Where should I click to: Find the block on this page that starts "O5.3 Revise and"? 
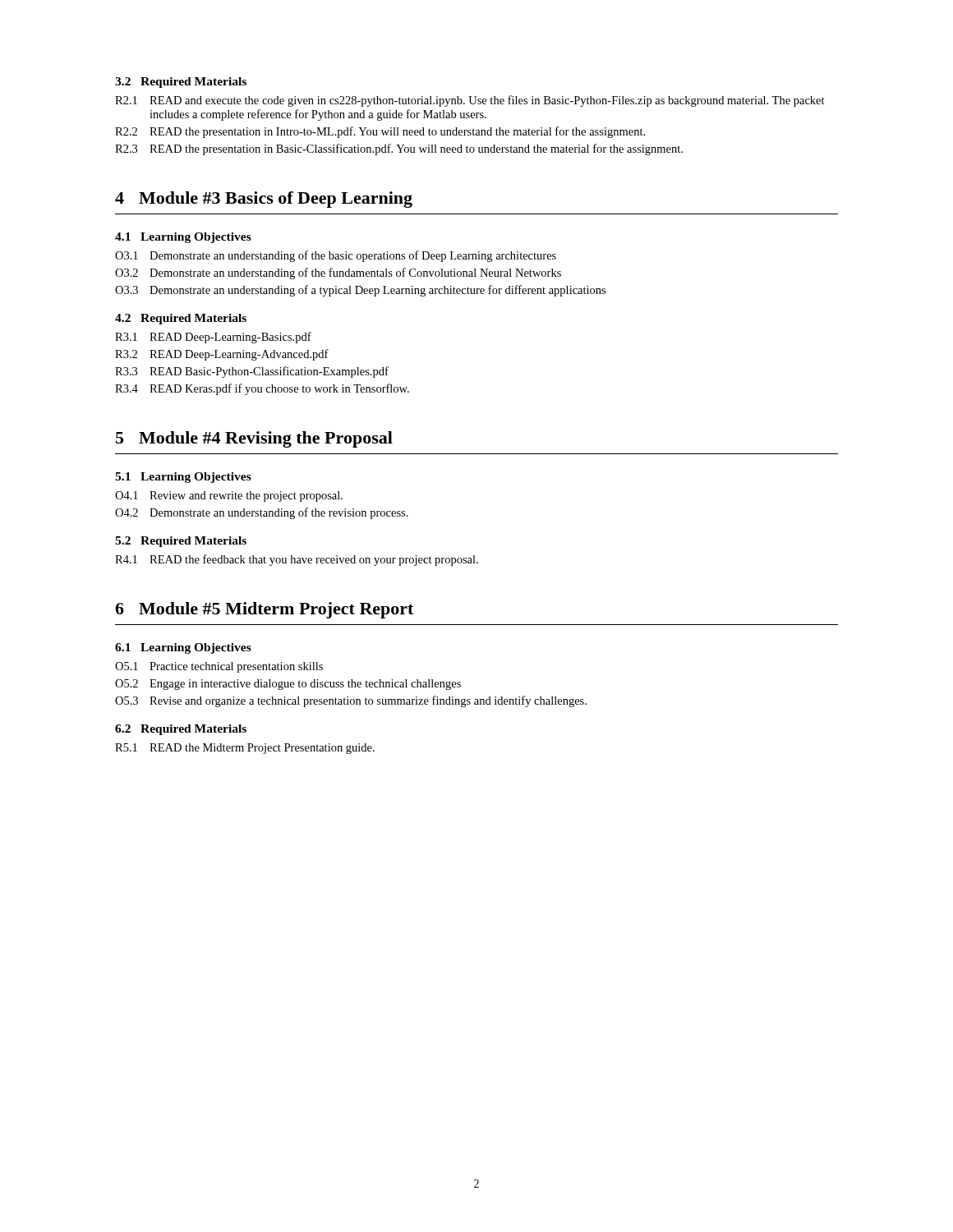tap(476, 701)
